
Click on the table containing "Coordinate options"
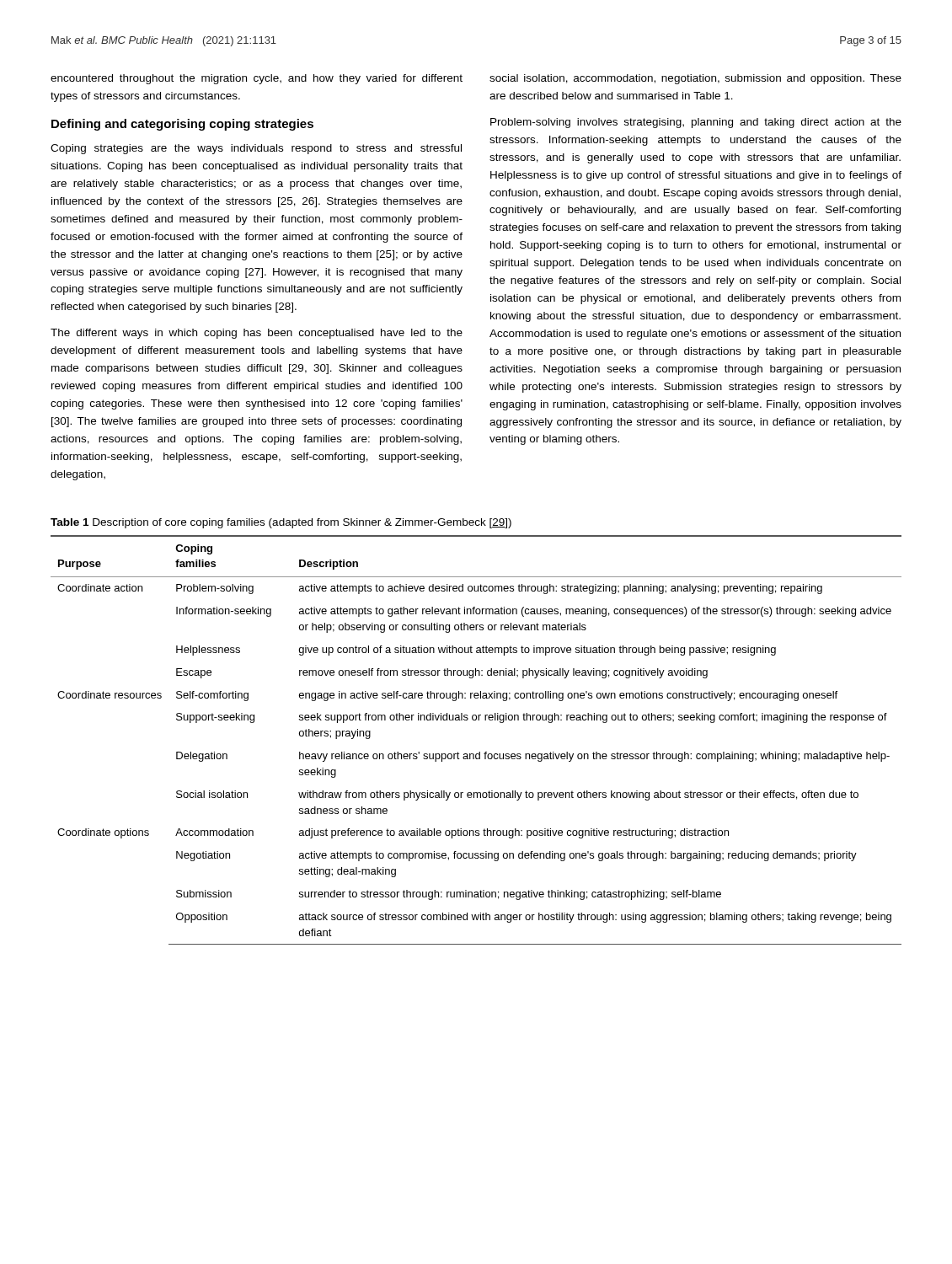coord(476,740)
